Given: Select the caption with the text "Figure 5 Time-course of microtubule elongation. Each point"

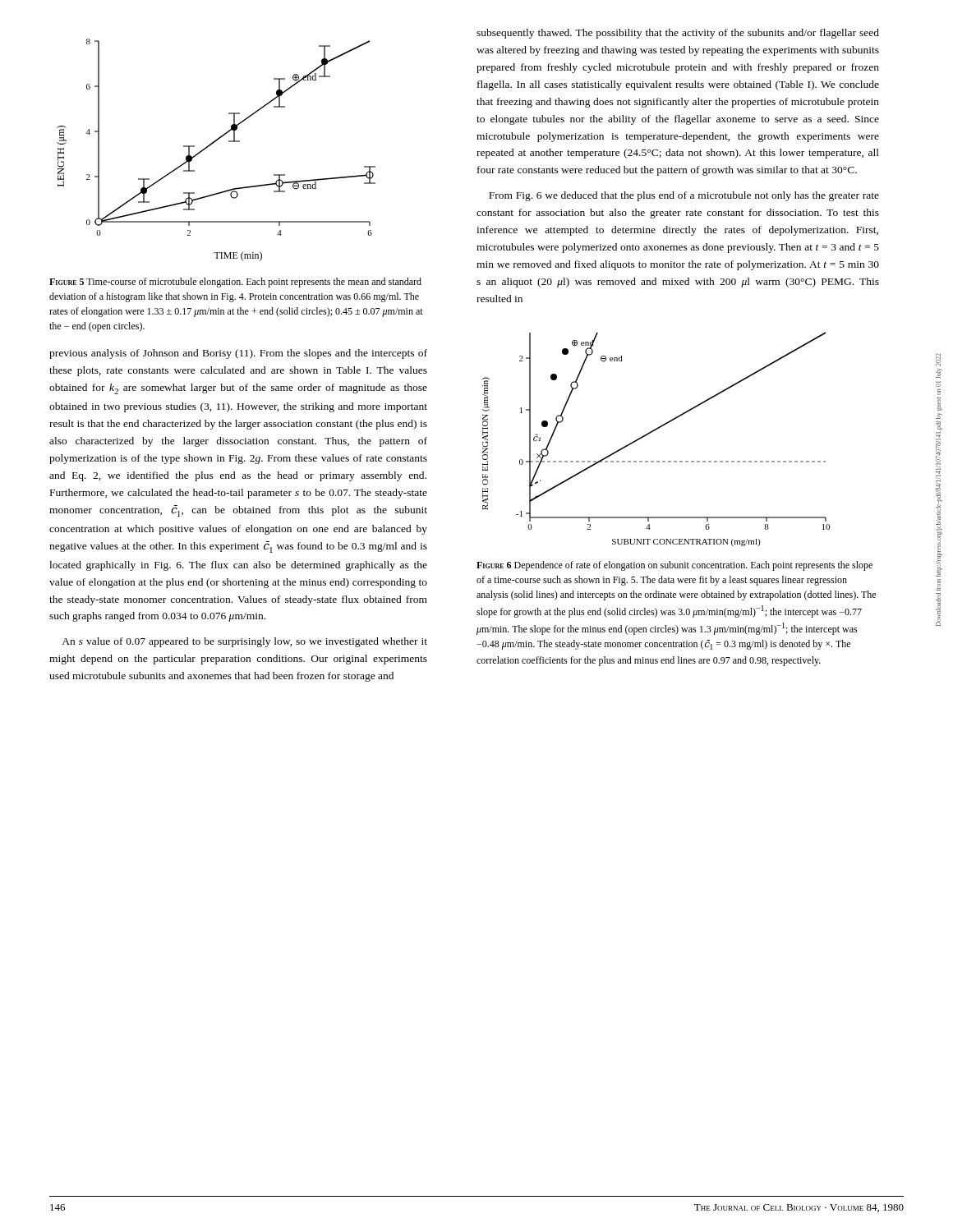Looking at the screenshot, I should coord(236,304).
